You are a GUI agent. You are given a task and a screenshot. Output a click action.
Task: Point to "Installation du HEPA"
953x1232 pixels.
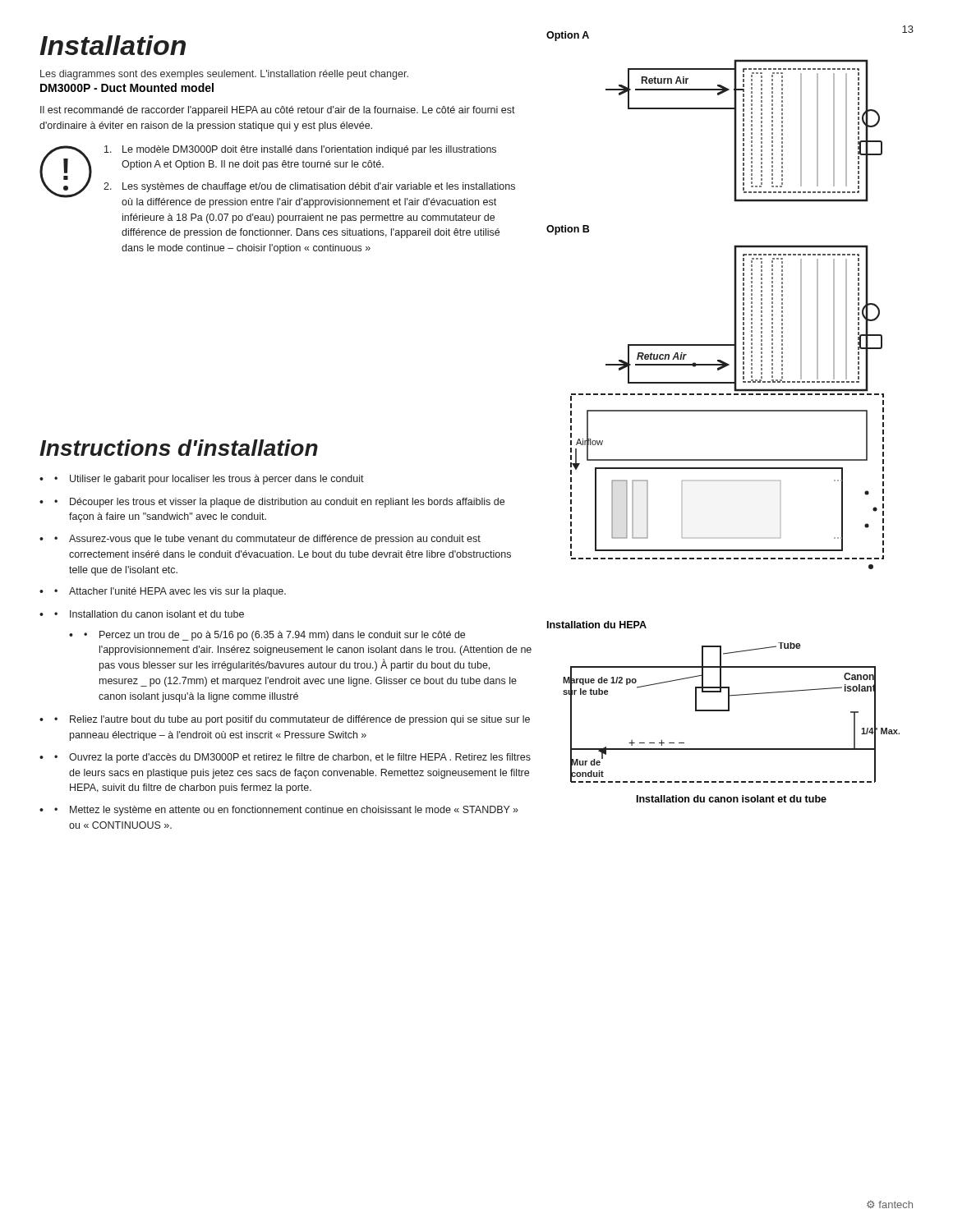point(596,625)
